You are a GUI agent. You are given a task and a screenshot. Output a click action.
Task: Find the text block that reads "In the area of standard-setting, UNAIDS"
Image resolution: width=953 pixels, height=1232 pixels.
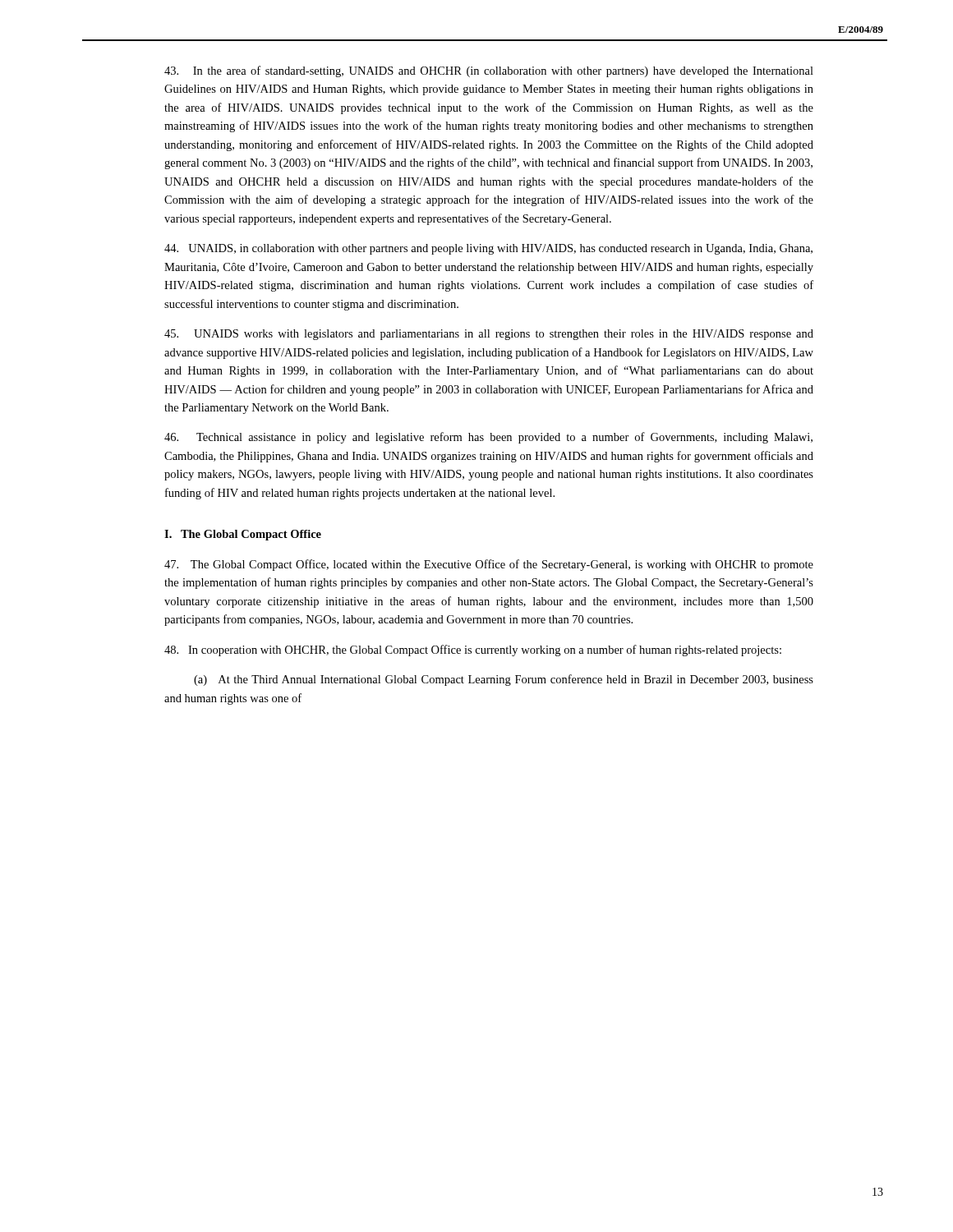489,144
